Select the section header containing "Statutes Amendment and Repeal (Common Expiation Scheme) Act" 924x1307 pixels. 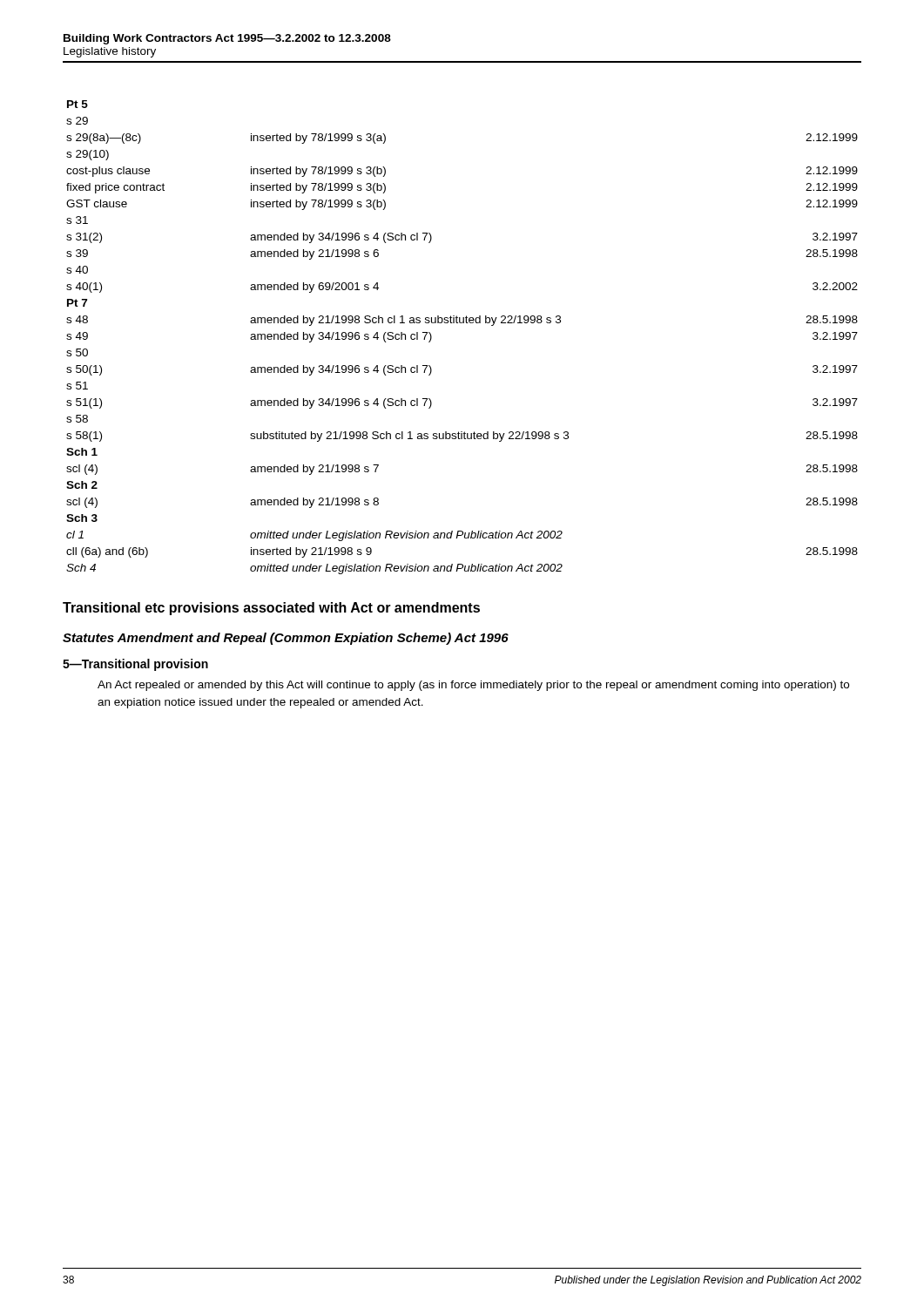285,637
